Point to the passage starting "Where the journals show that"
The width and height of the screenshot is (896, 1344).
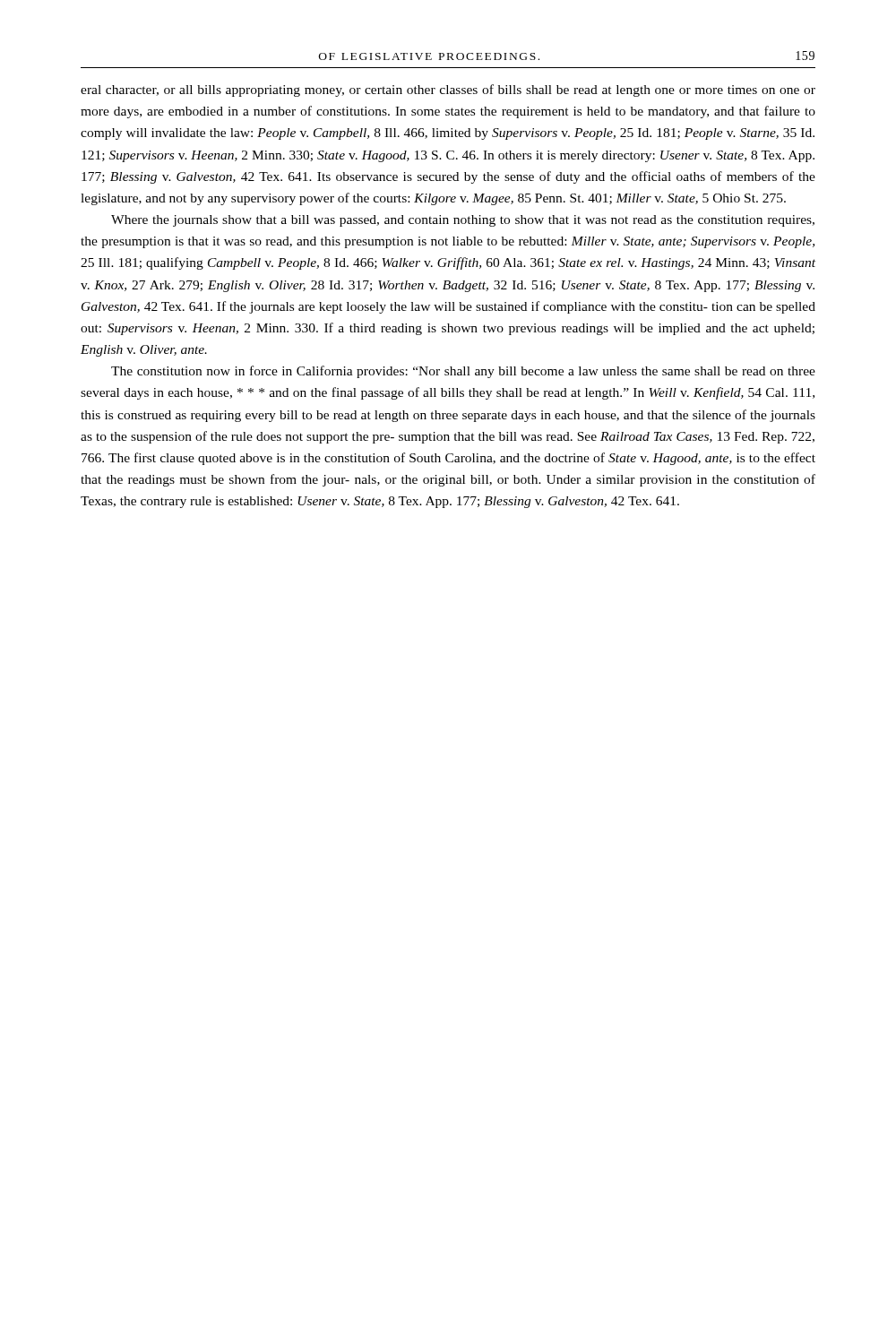tap(448, 285)
